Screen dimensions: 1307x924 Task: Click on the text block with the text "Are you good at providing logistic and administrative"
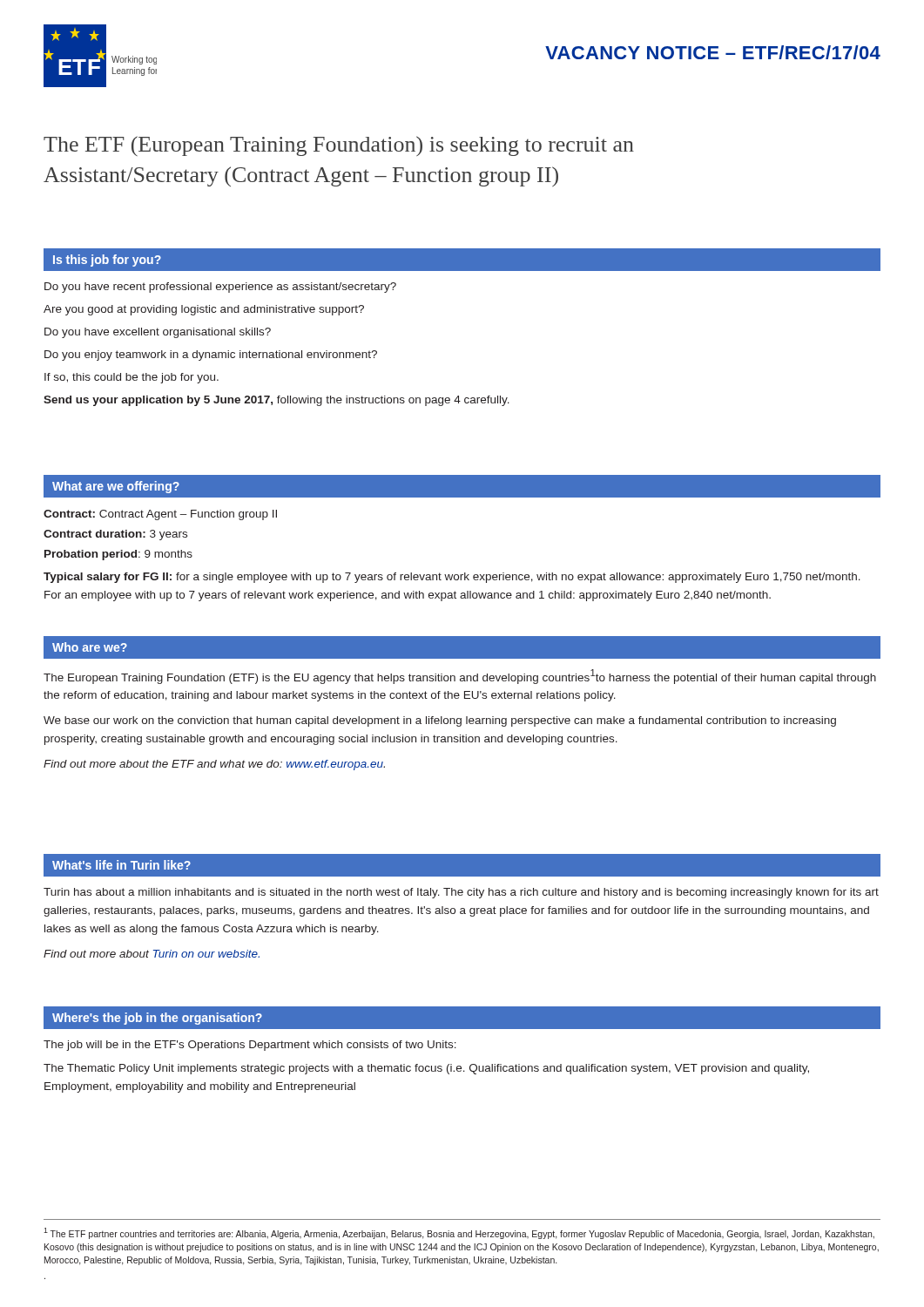204,309
